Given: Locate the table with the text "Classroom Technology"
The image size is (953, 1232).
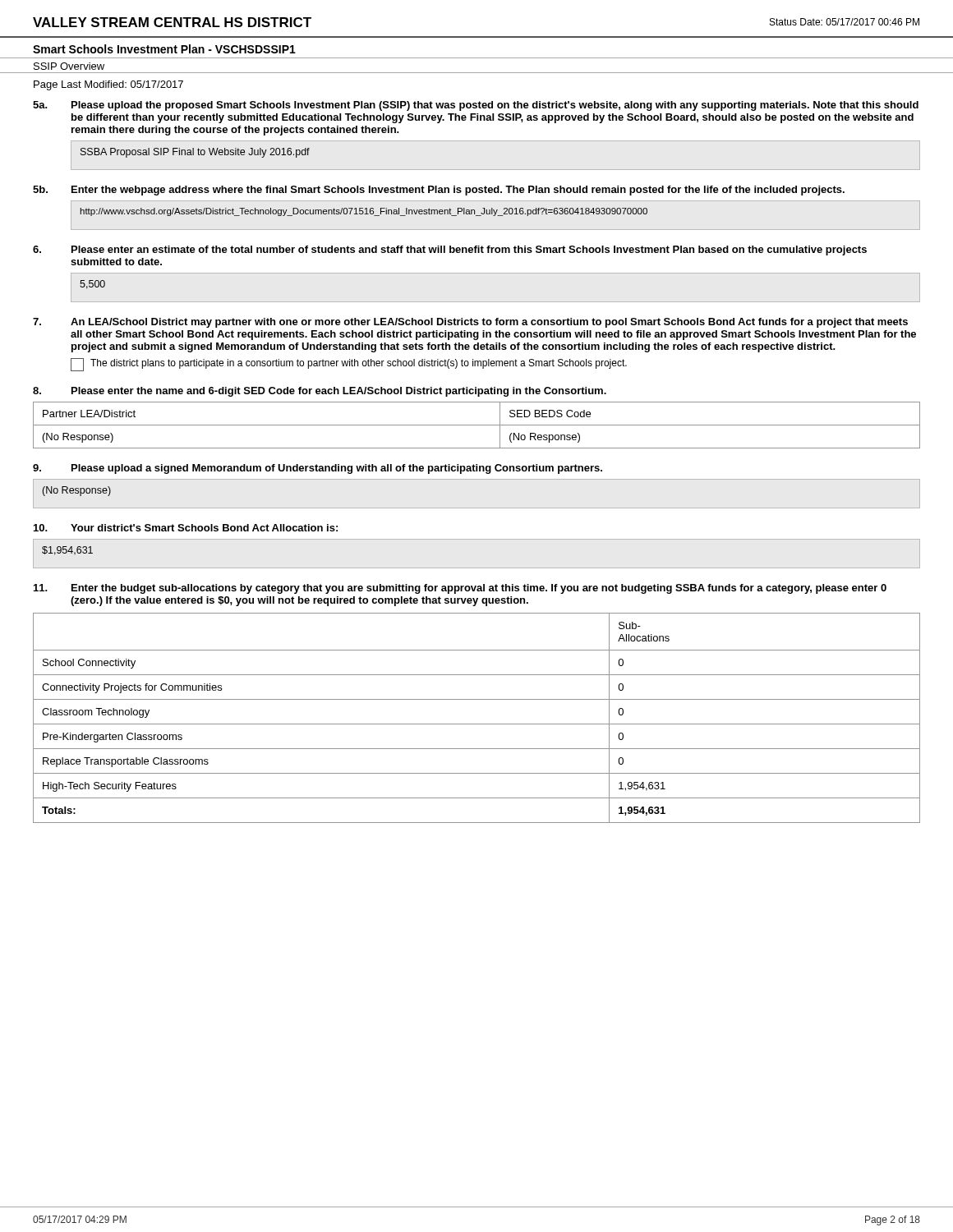Looking at the screenshot, I should coord(476,718).
